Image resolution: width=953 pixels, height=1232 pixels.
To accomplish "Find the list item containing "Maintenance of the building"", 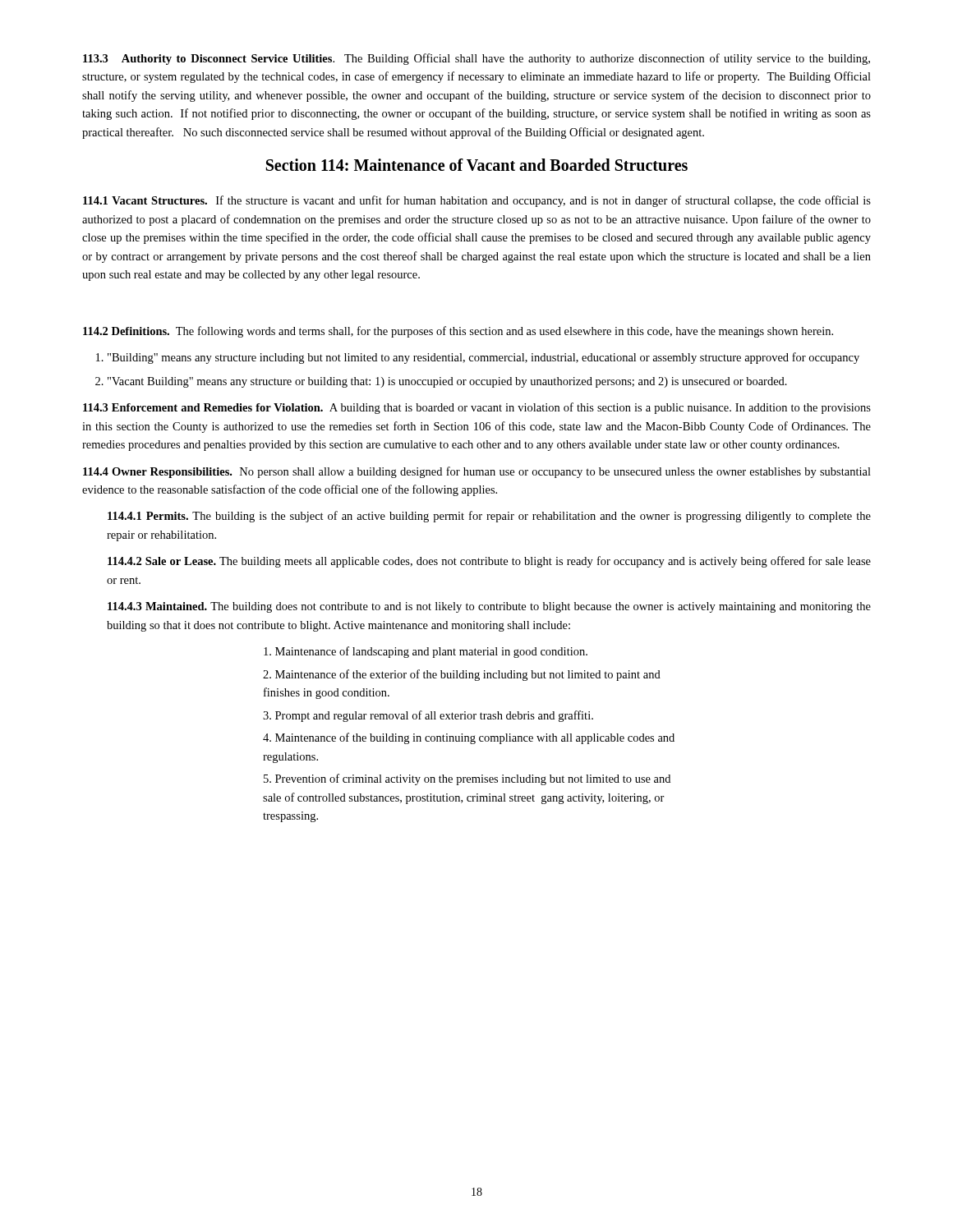I will click(x=469, y=747).
